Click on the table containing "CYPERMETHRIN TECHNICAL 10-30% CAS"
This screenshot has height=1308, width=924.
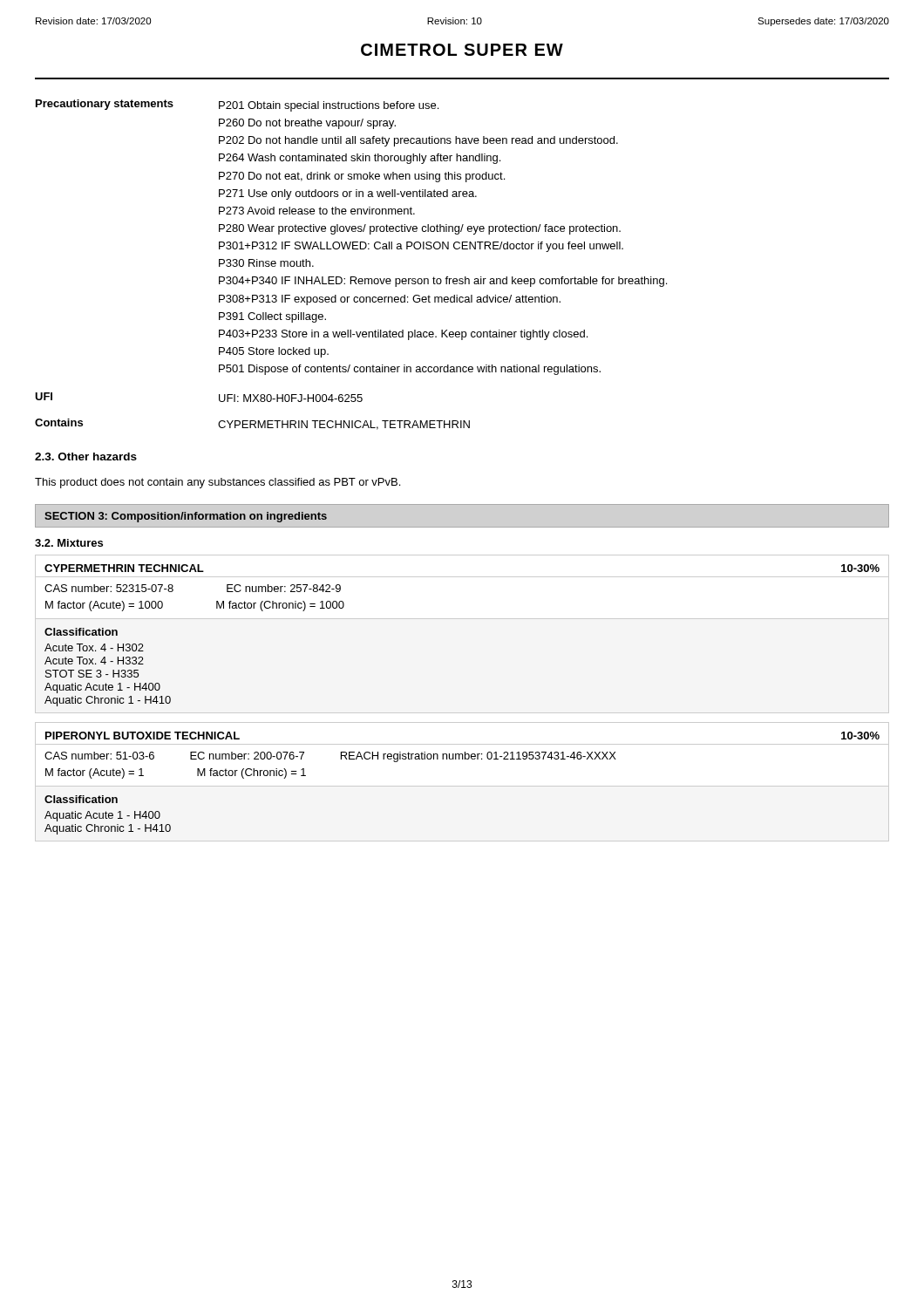(462, 634)
